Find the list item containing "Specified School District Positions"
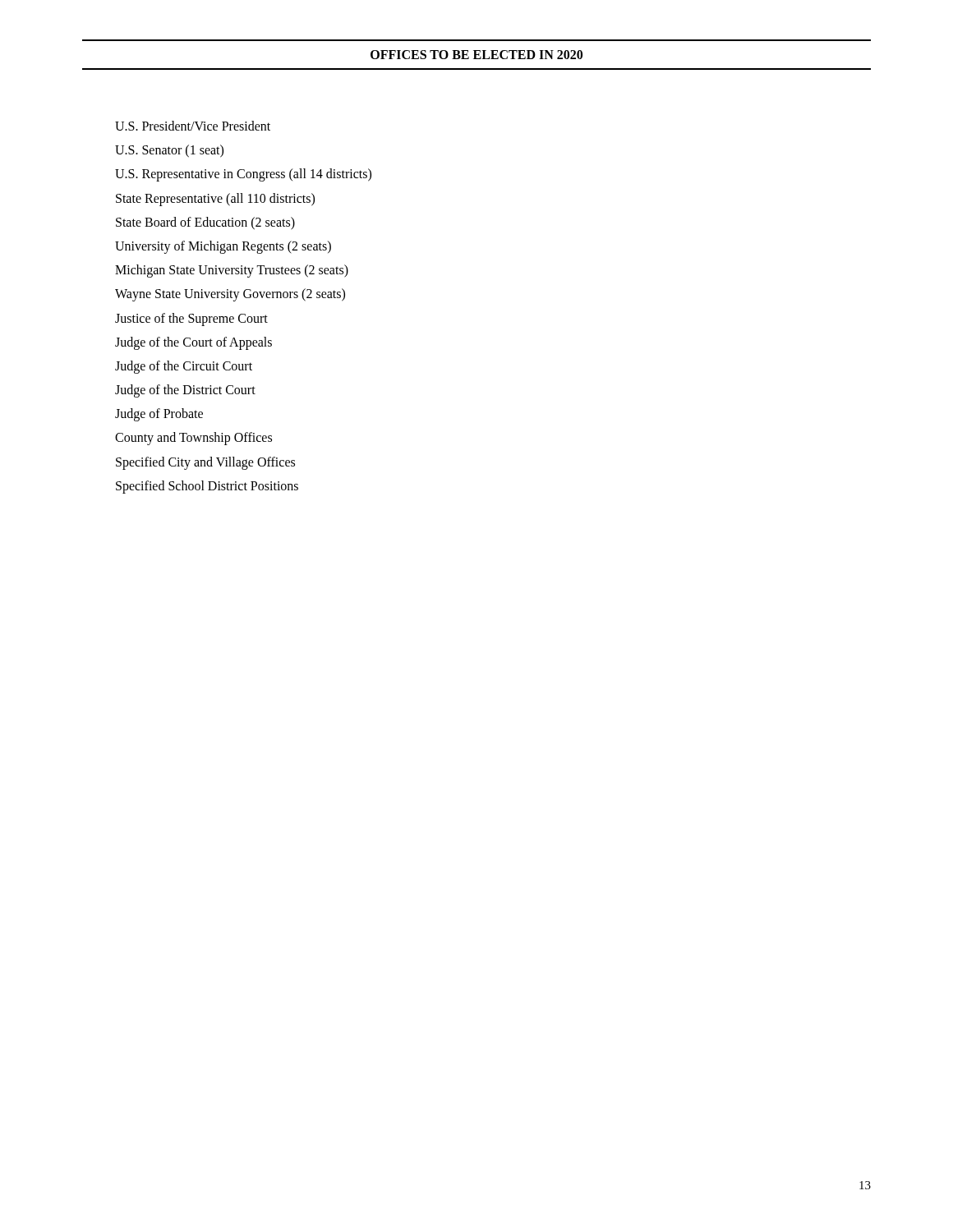Image resolution: width=953 pixels, height=1232 pixels. [207, 486]
